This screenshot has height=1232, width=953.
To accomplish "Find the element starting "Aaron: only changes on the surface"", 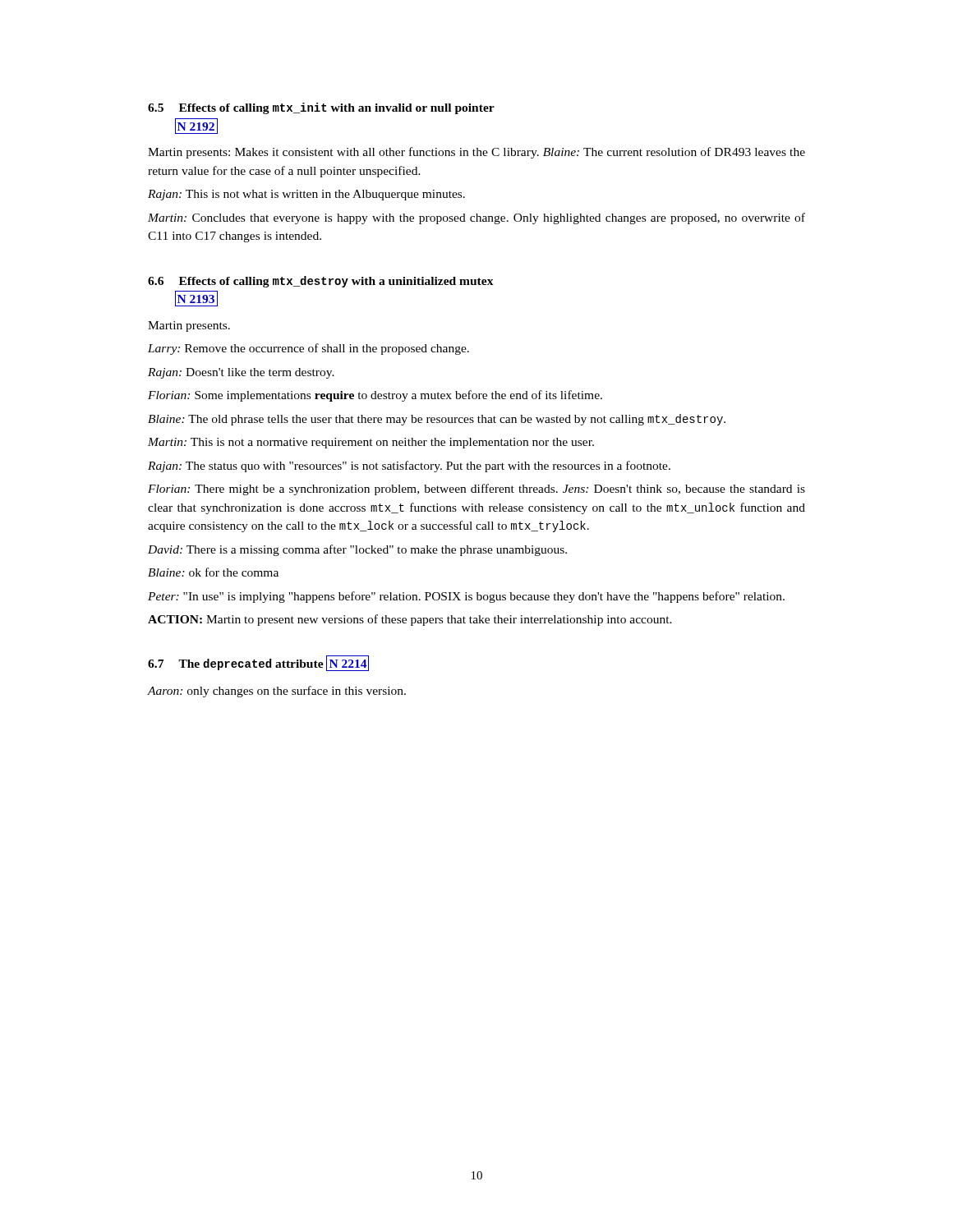I will click(277, 692).
